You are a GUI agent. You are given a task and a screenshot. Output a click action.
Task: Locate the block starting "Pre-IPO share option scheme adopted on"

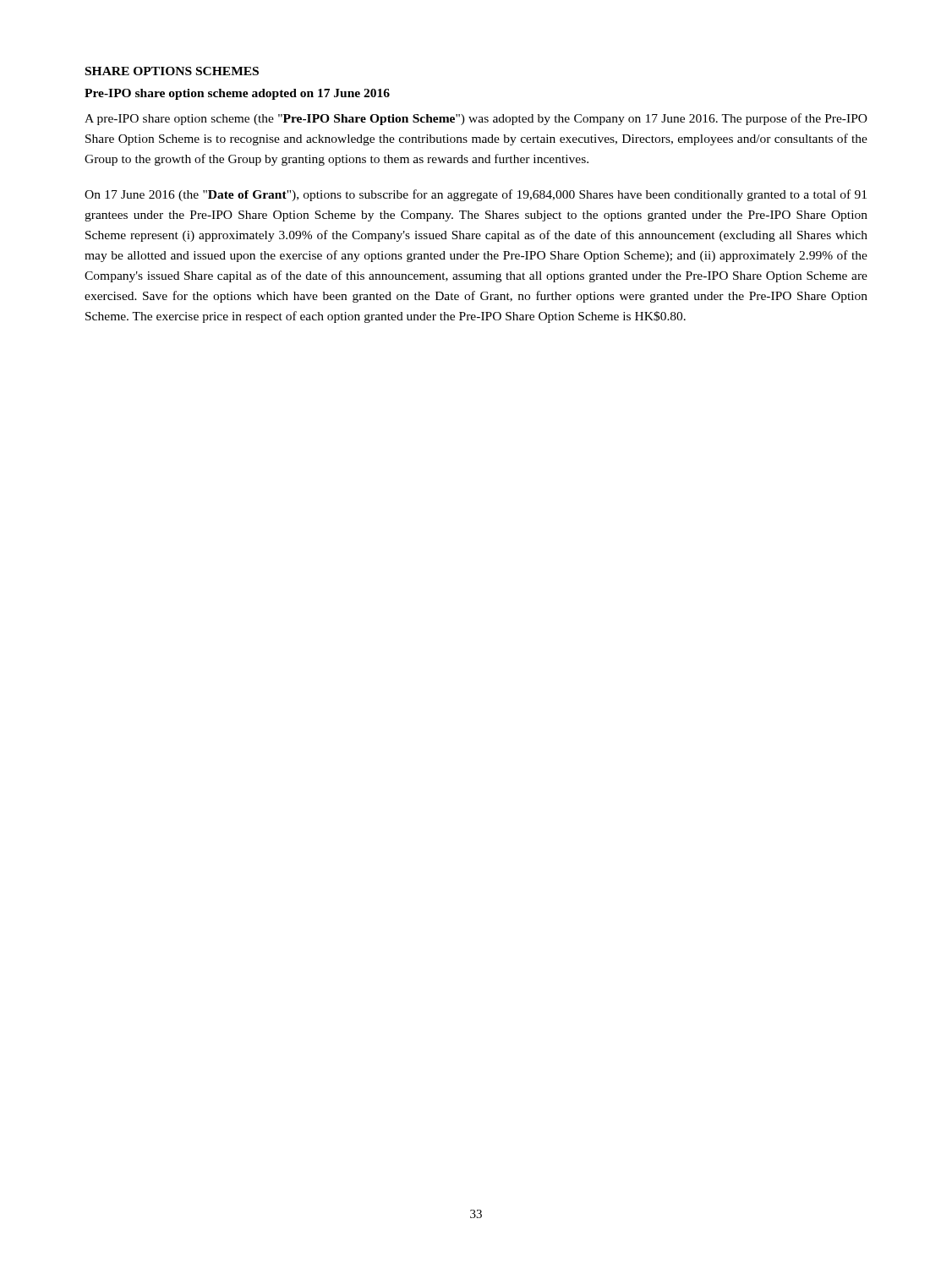coord(237,93)
